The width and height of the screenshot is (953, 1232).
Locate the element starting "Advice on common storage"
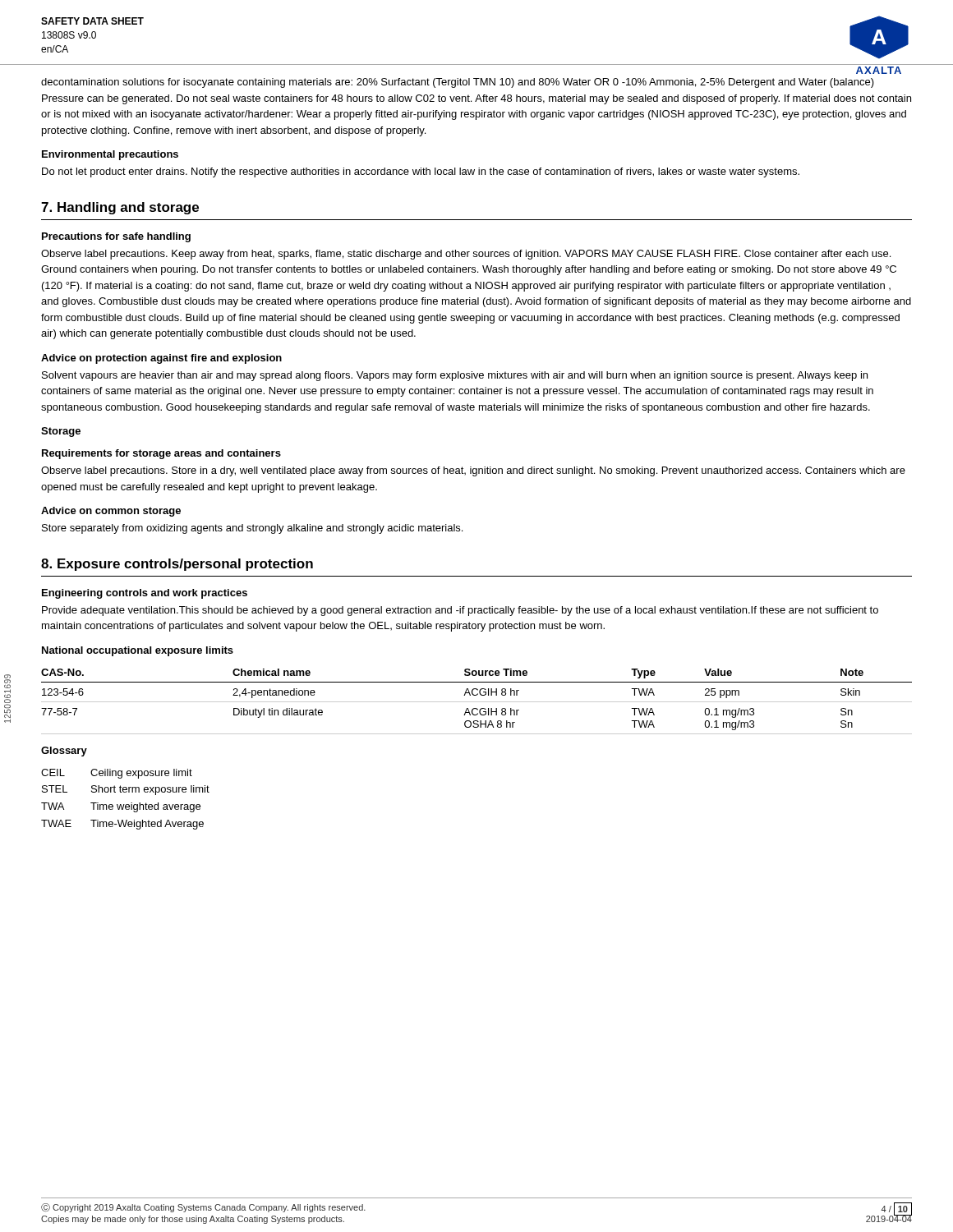tap(111, 512)
